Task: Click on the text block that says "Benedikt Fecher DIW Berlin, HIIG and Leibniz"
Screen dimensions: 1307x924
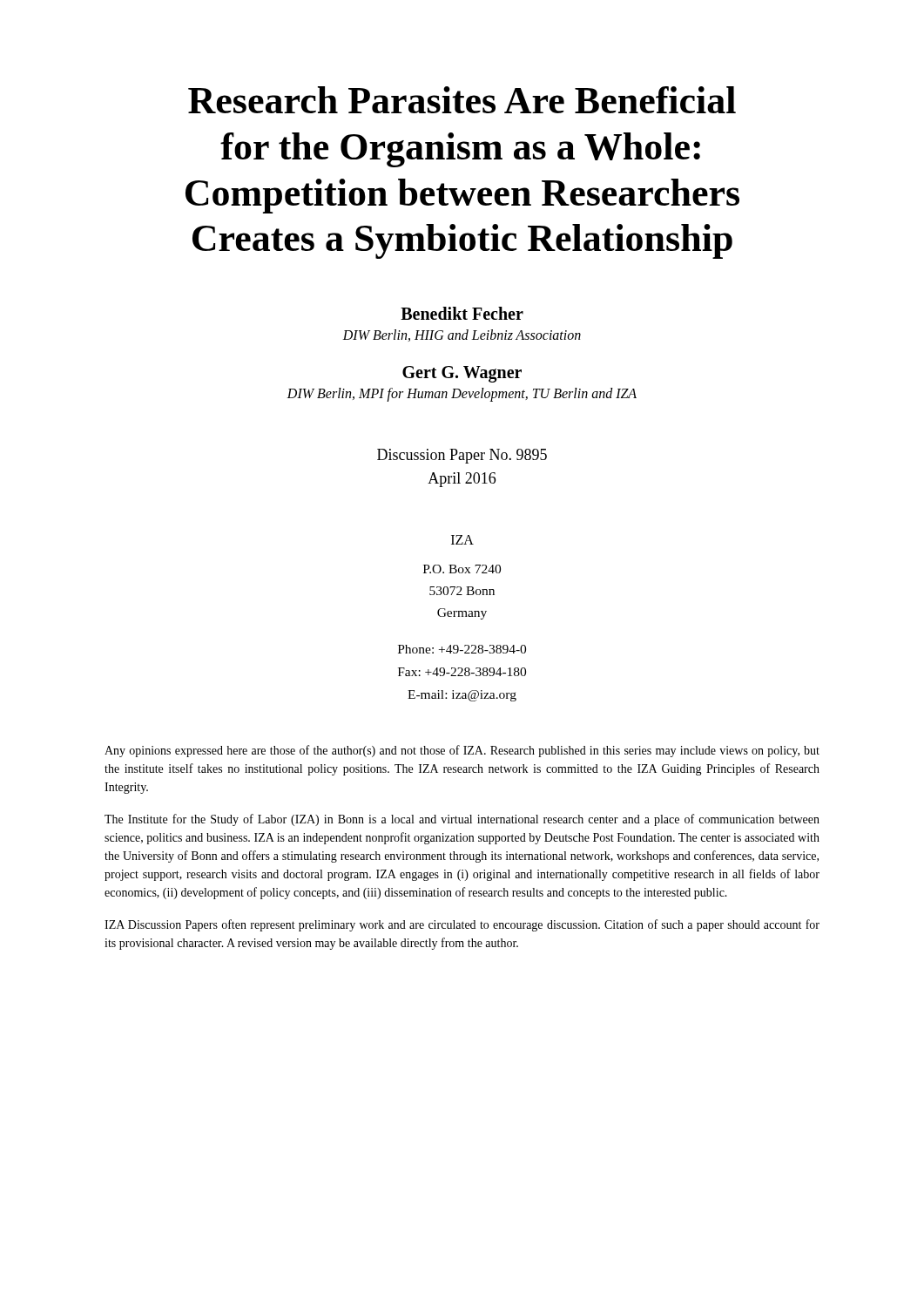Action: (x=462, y=324)
